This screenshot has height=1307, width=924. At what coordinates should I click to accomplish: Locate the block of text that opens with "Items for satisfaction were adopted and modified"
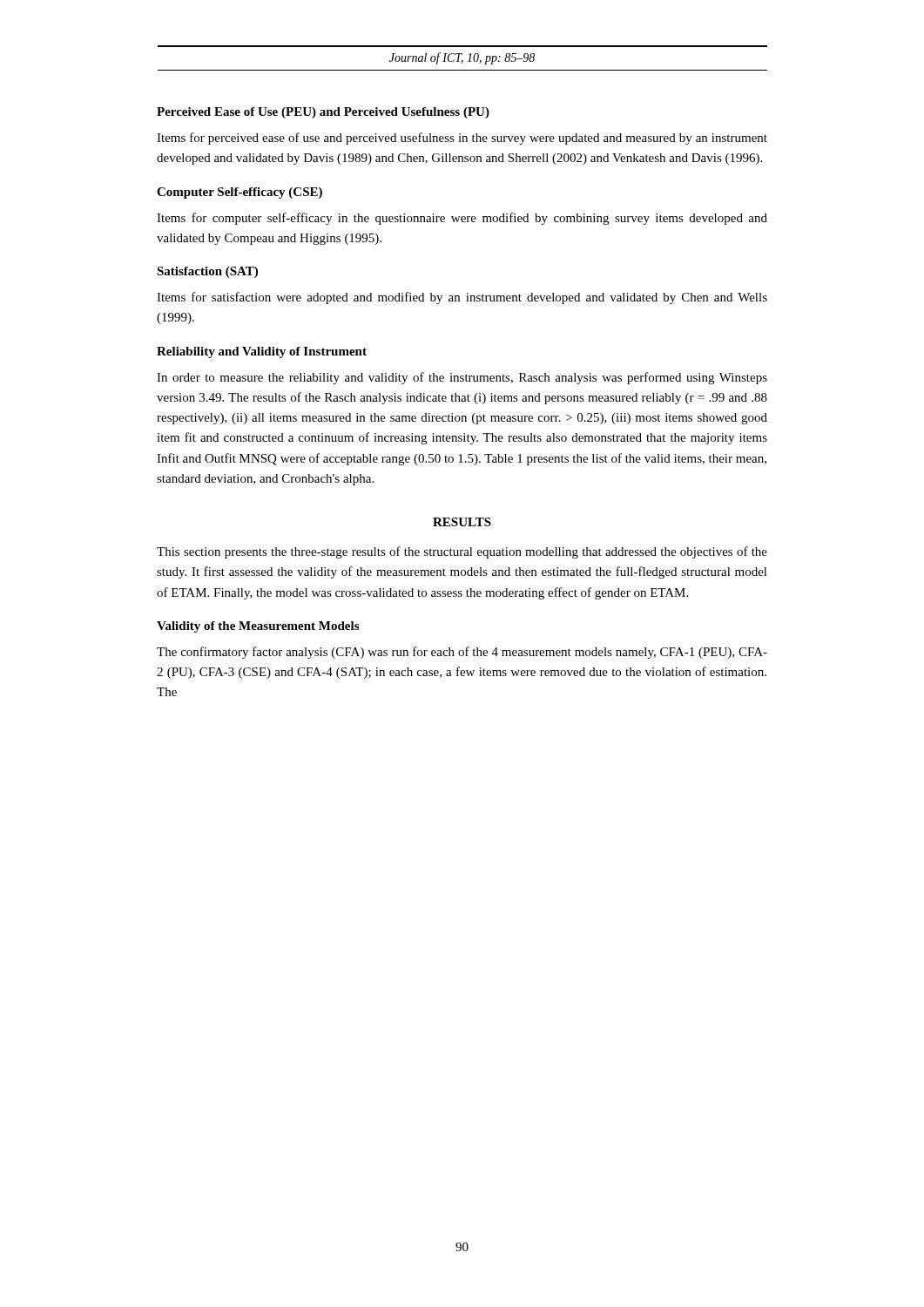click(462, 307)
